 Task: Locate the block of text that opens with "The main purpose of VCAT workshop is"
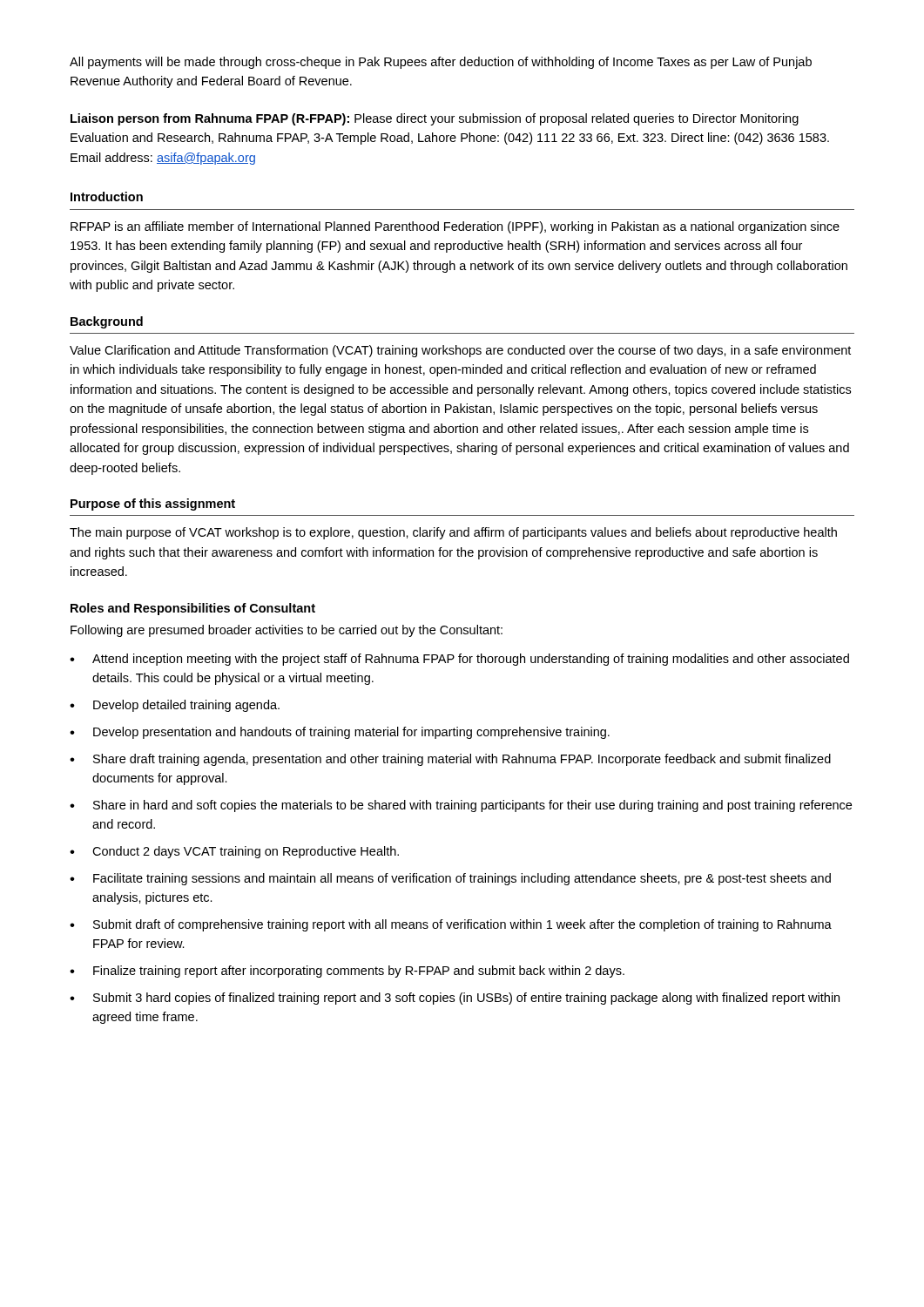coord(454,552)
